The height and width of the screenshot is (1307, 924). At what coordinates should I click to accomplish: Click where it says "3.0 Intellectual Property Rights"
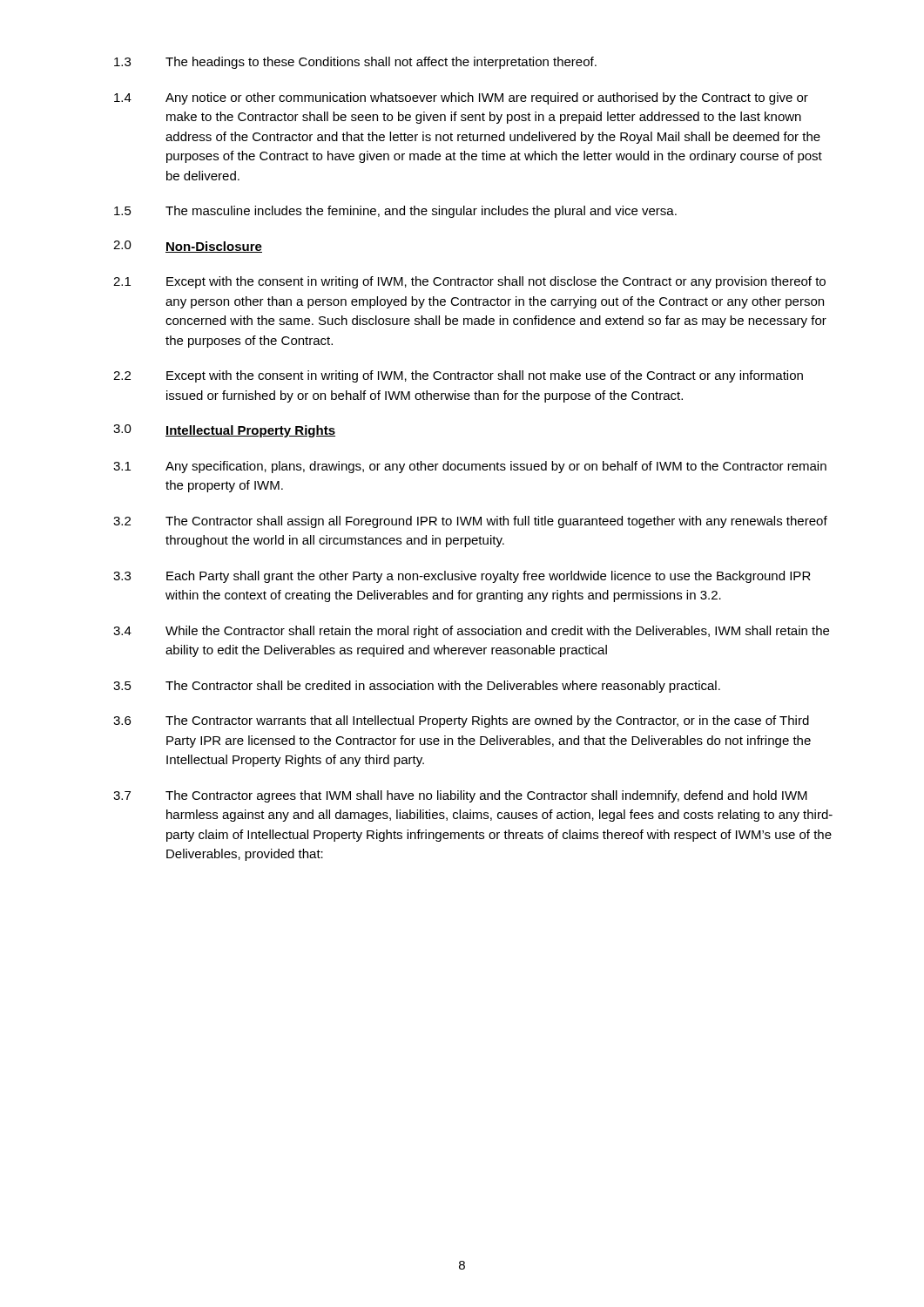point(224,431)
